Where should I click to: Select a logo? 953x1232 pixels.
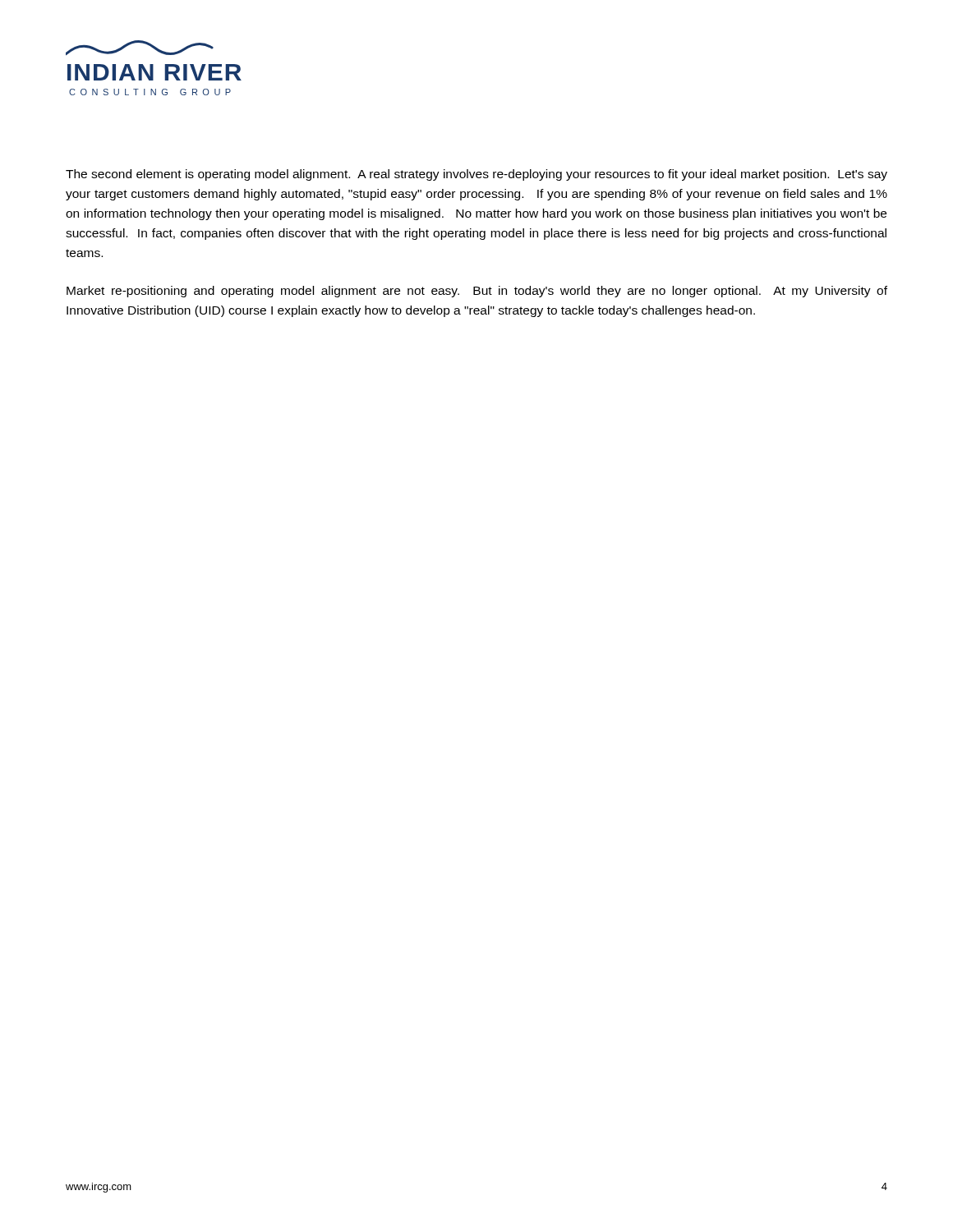pos(156,72)
